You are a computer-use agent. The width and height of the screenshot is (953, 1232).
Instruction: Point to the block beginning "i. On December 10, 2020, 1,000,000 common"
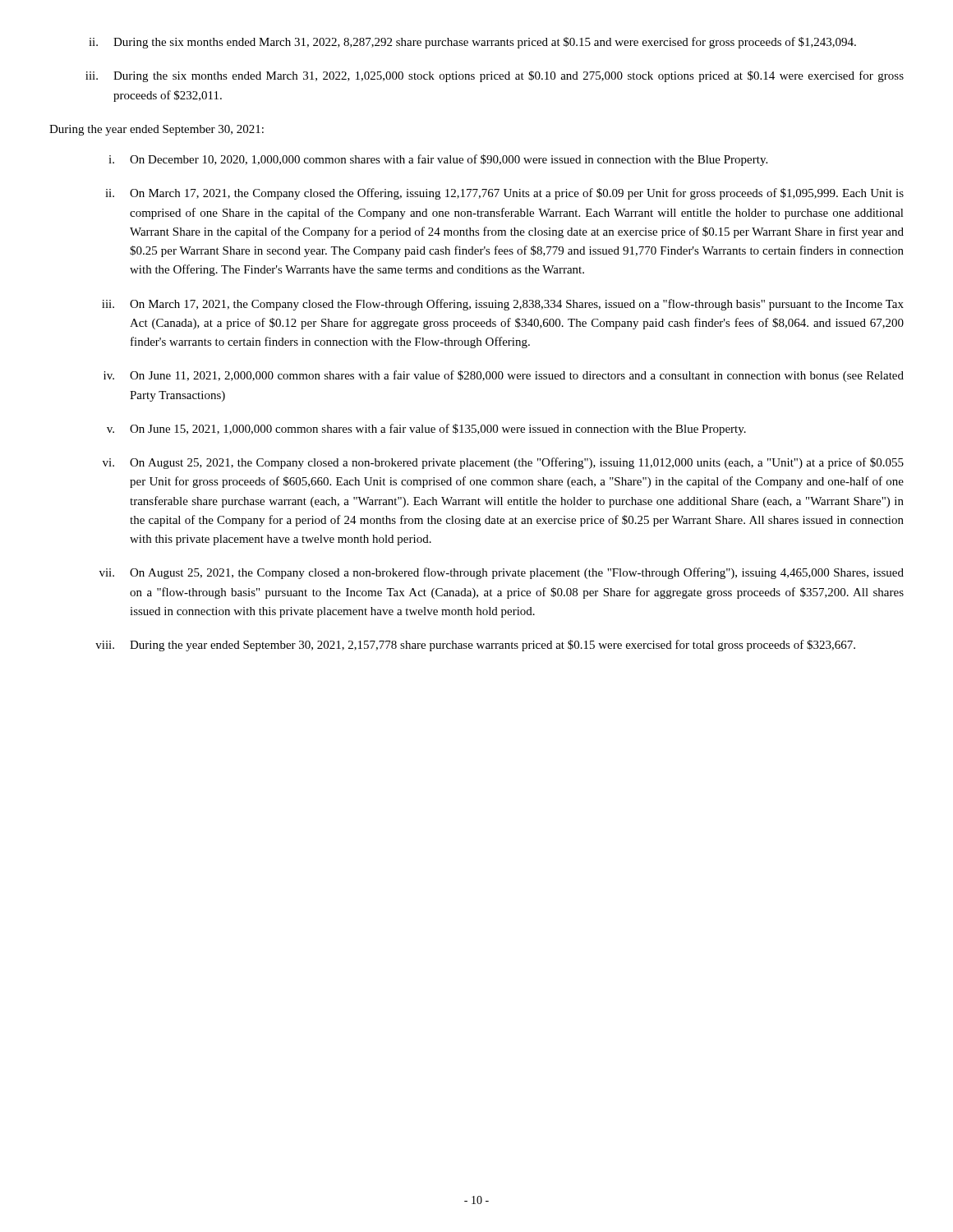click(493, 160)
